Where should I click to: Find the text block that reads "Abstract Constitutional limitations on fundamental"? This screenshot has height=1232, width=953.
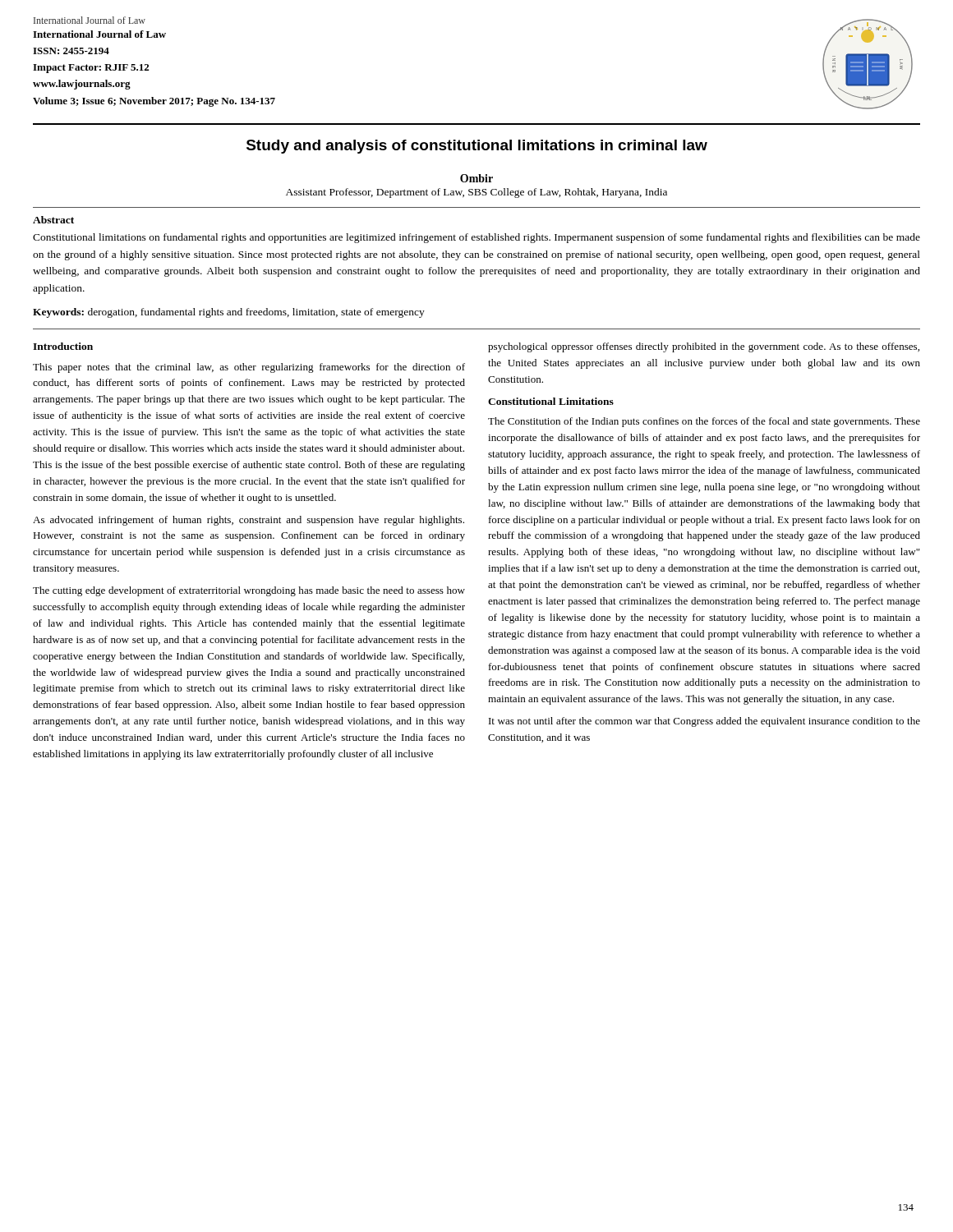pos(476,255)
